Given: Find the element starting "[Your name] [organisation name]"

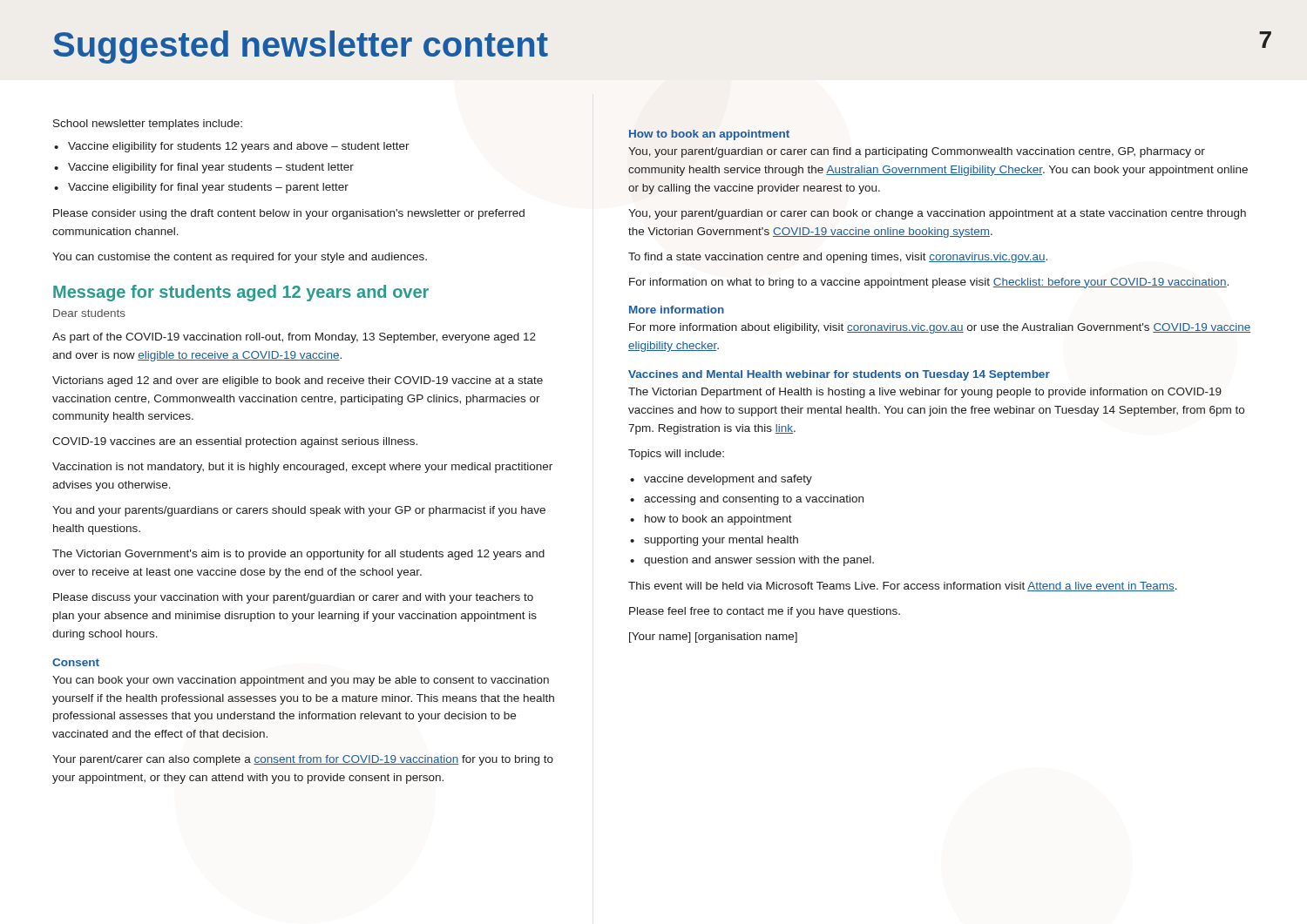Looking at the screenshot, I should tap(713, 637).
